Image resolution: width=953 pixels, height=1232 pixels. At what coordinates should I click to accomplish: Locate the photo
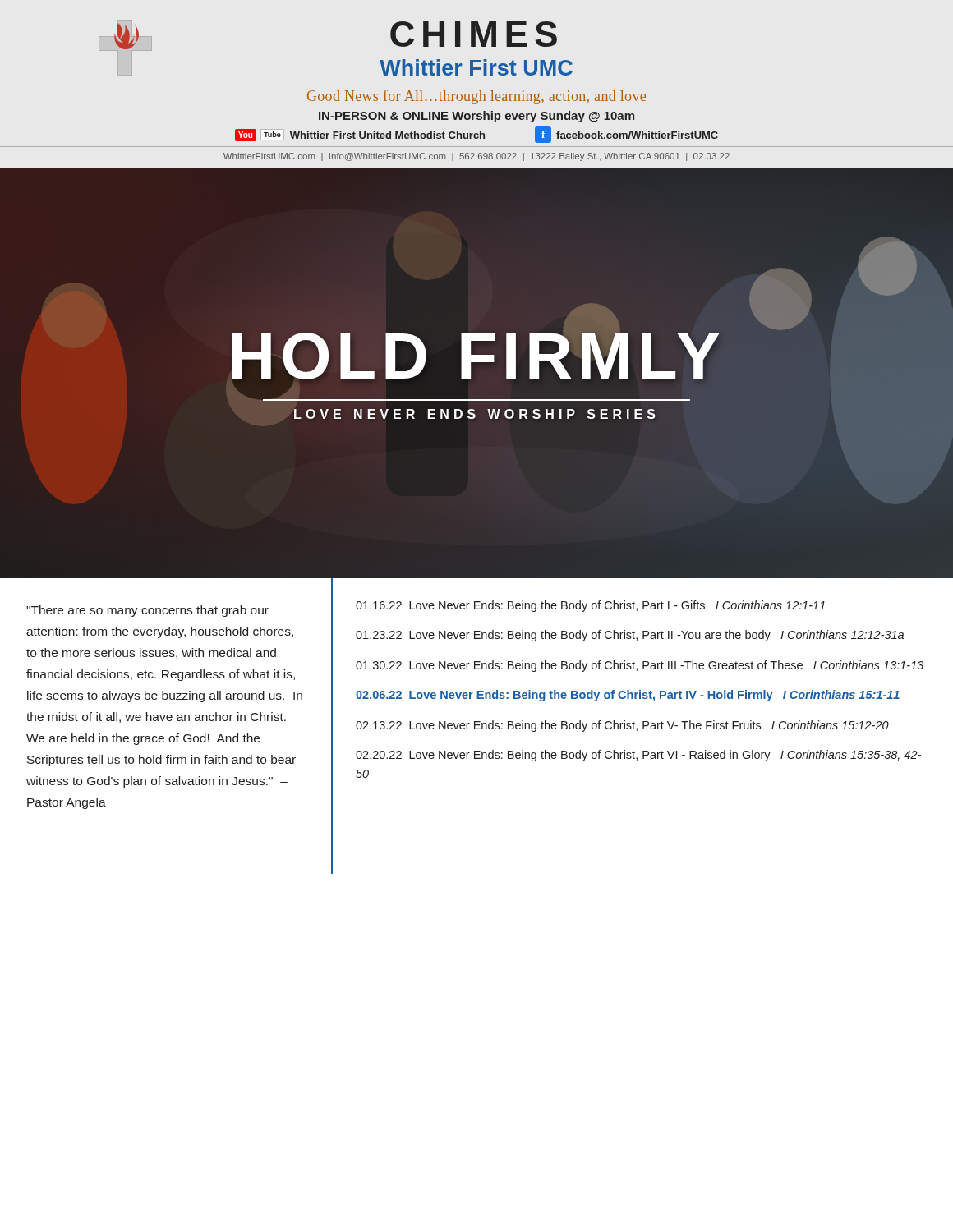pos(476,373)
